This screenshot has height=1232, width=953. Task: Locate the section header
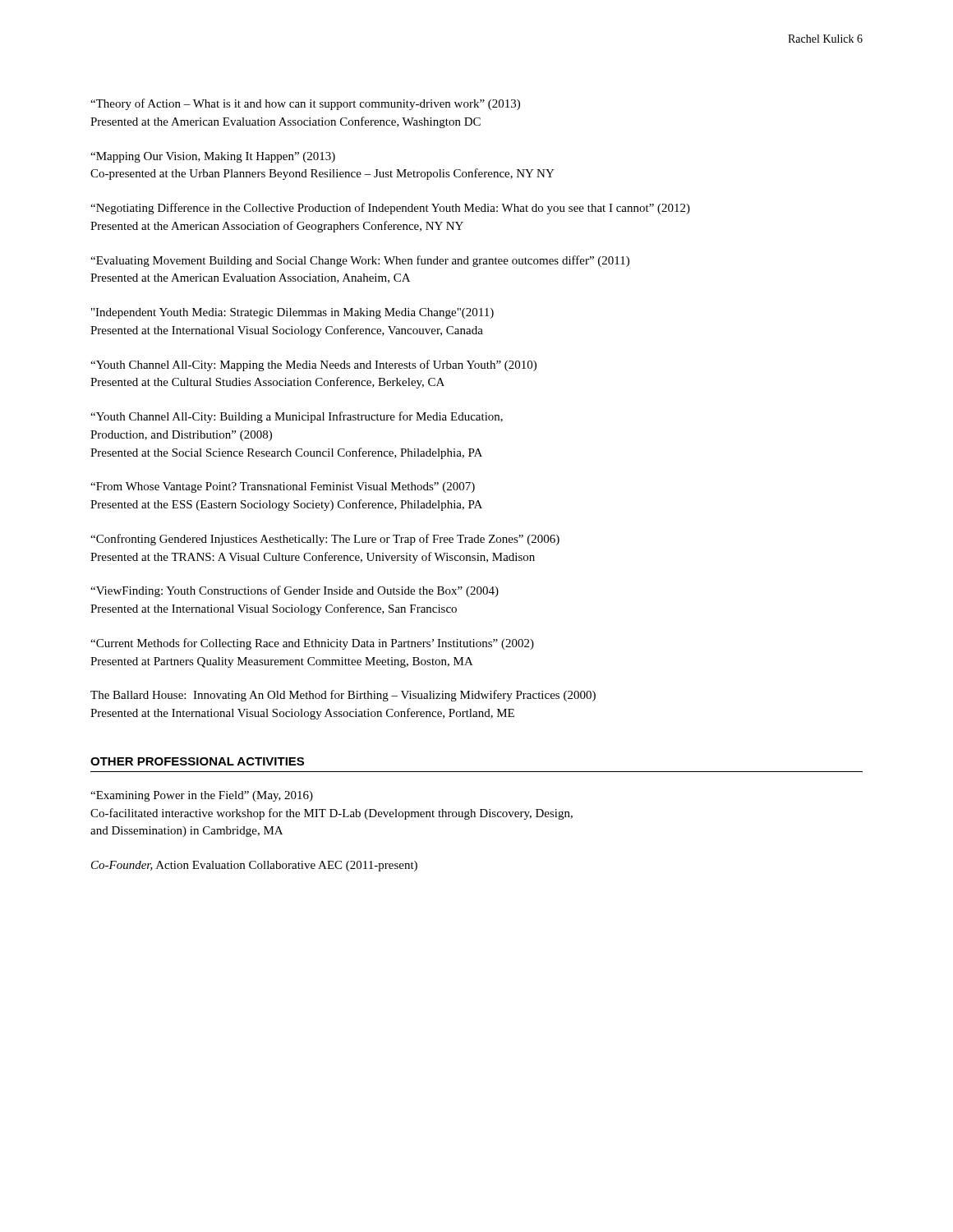[x=198, y=761]
